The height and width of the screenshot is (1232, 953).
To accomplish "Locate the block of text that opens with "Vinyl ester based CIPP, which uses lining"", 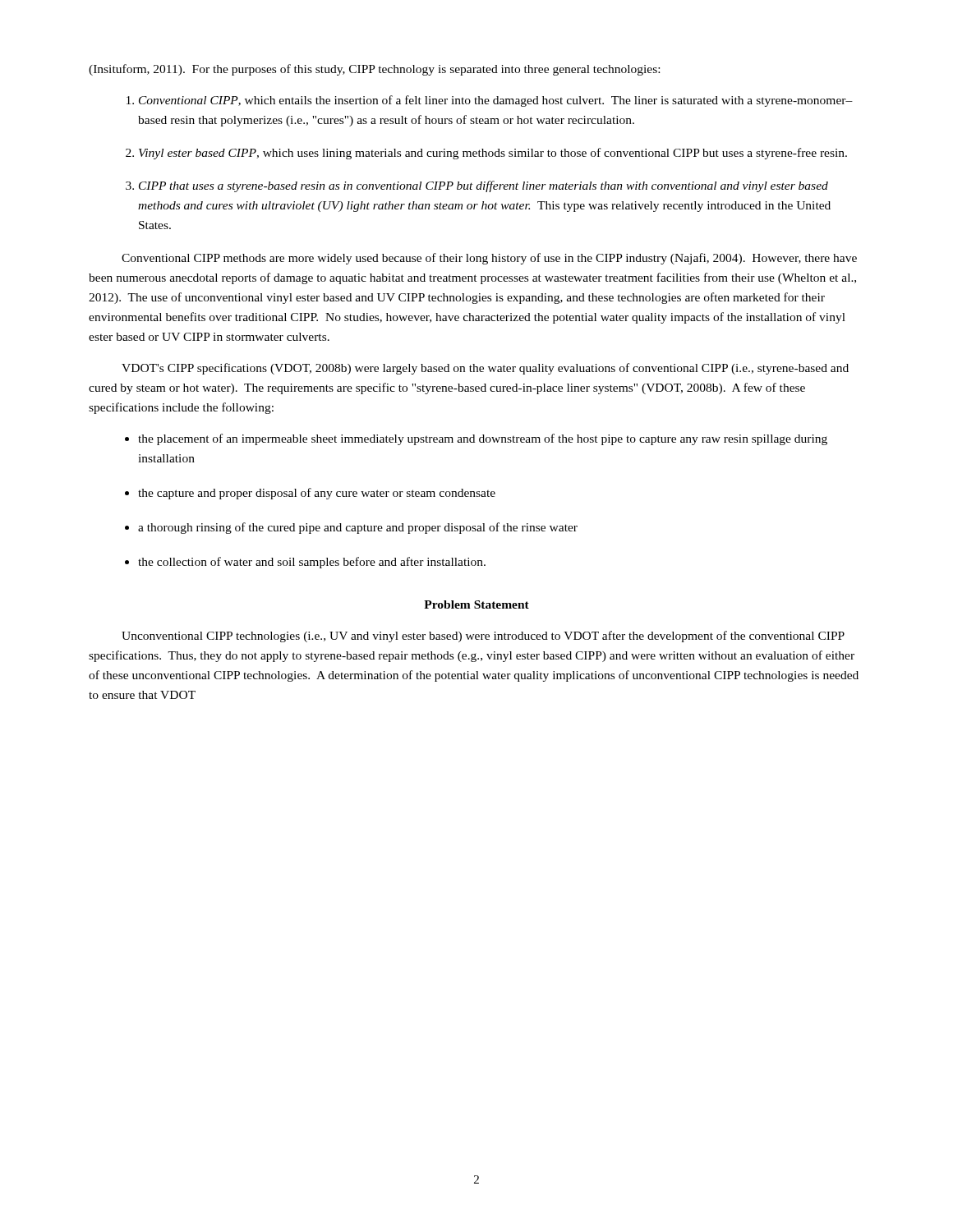I will (x=501, y=153).
